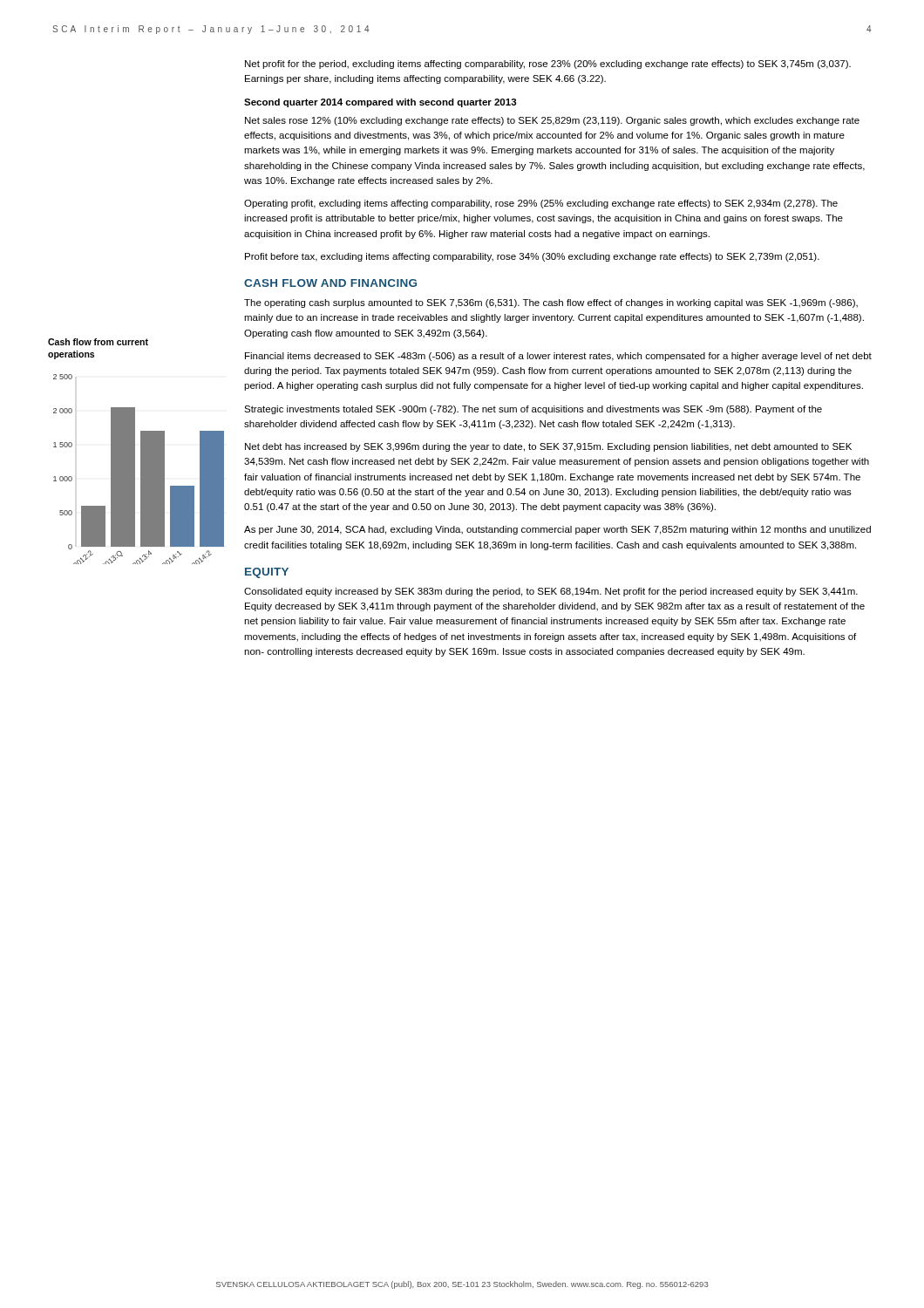Navigate to the element starting "Operating profit, excluding items"
This screenshot has height=1308, width=924.
pyautogui.click(x=558, y=219)
